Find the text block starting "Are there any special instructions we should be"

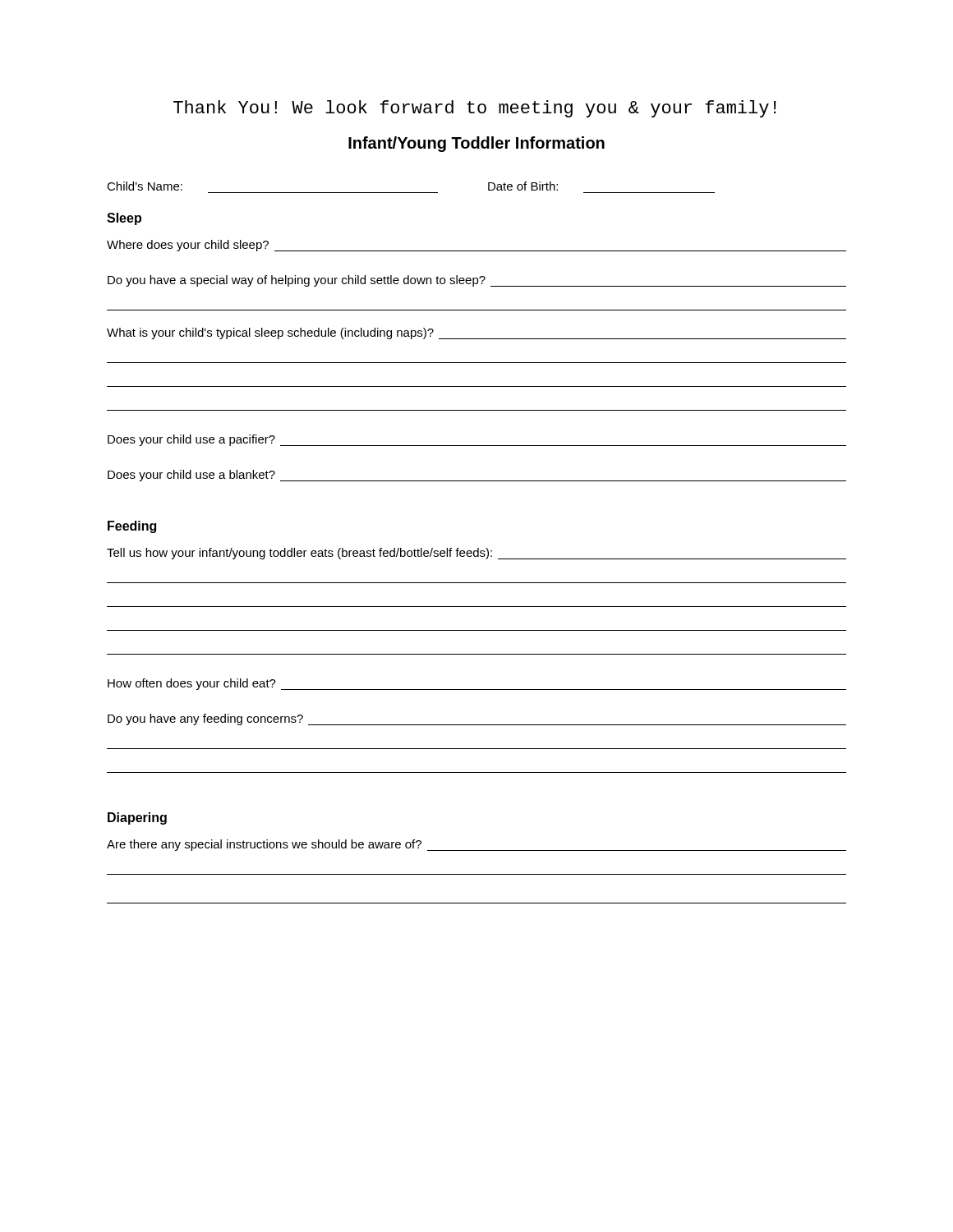pyautogui.click(x=476, y=843)
